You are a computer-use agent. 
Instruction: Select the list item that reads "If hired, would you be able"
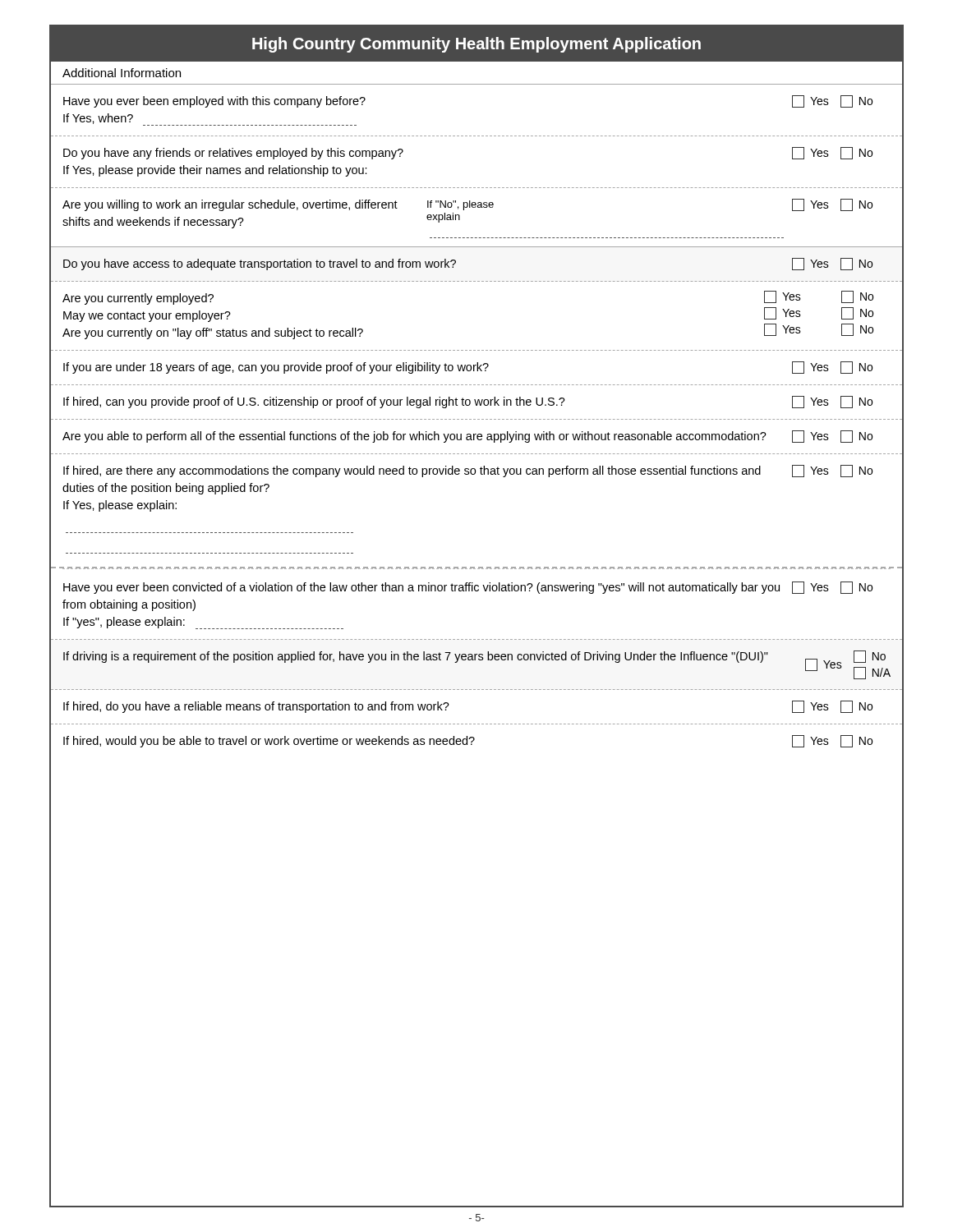pyautogui.click(x=476, y=742)
